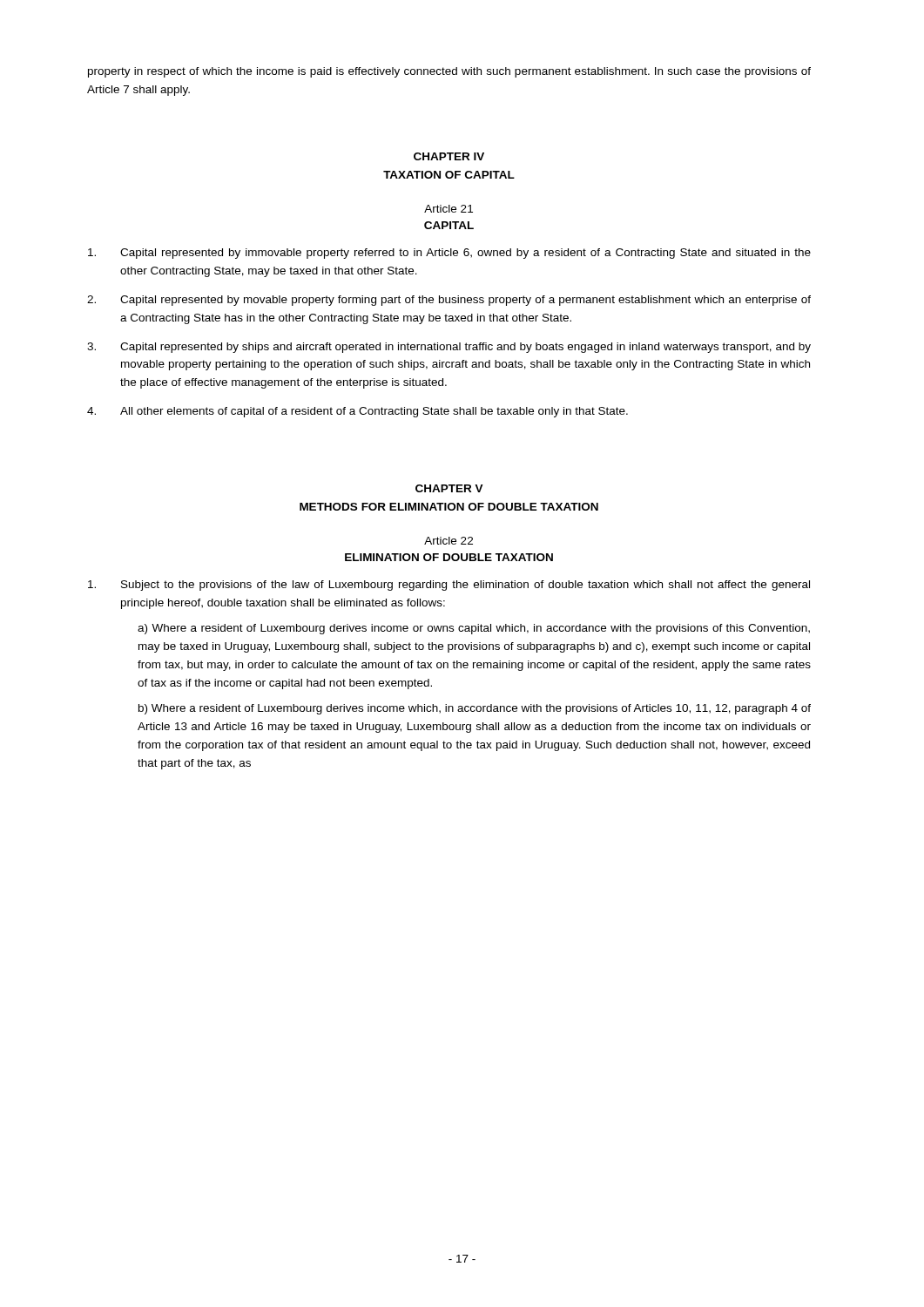Locate the block starting "property in respect of which the income is"
Image resolution: width=924 pixels, height=1307 pixels.
coord(449,80)
